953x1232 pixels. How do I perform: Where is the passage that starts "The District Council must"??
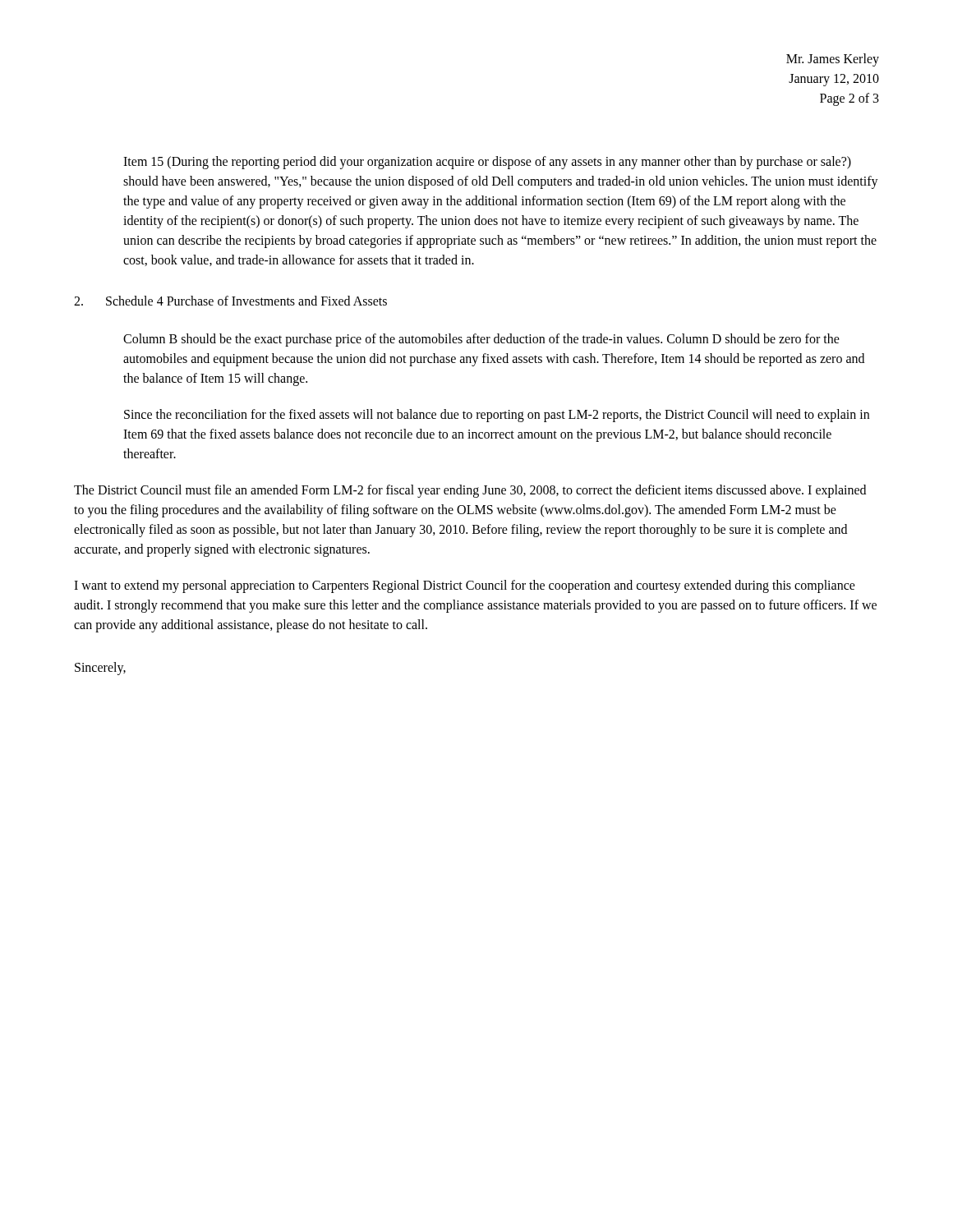tap(476, 520)
